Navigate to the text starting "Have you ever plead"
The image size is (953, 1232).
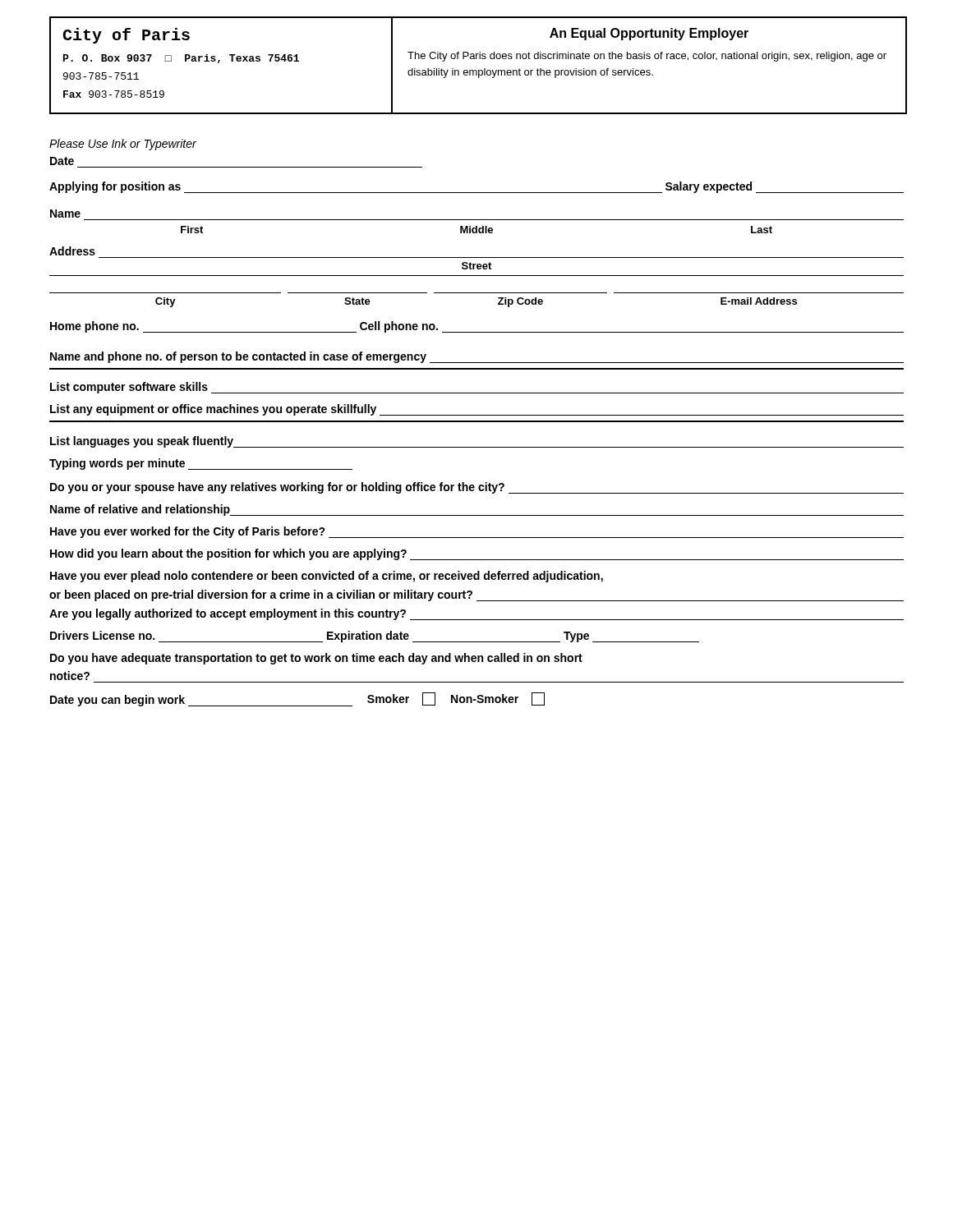coord(476,584)
